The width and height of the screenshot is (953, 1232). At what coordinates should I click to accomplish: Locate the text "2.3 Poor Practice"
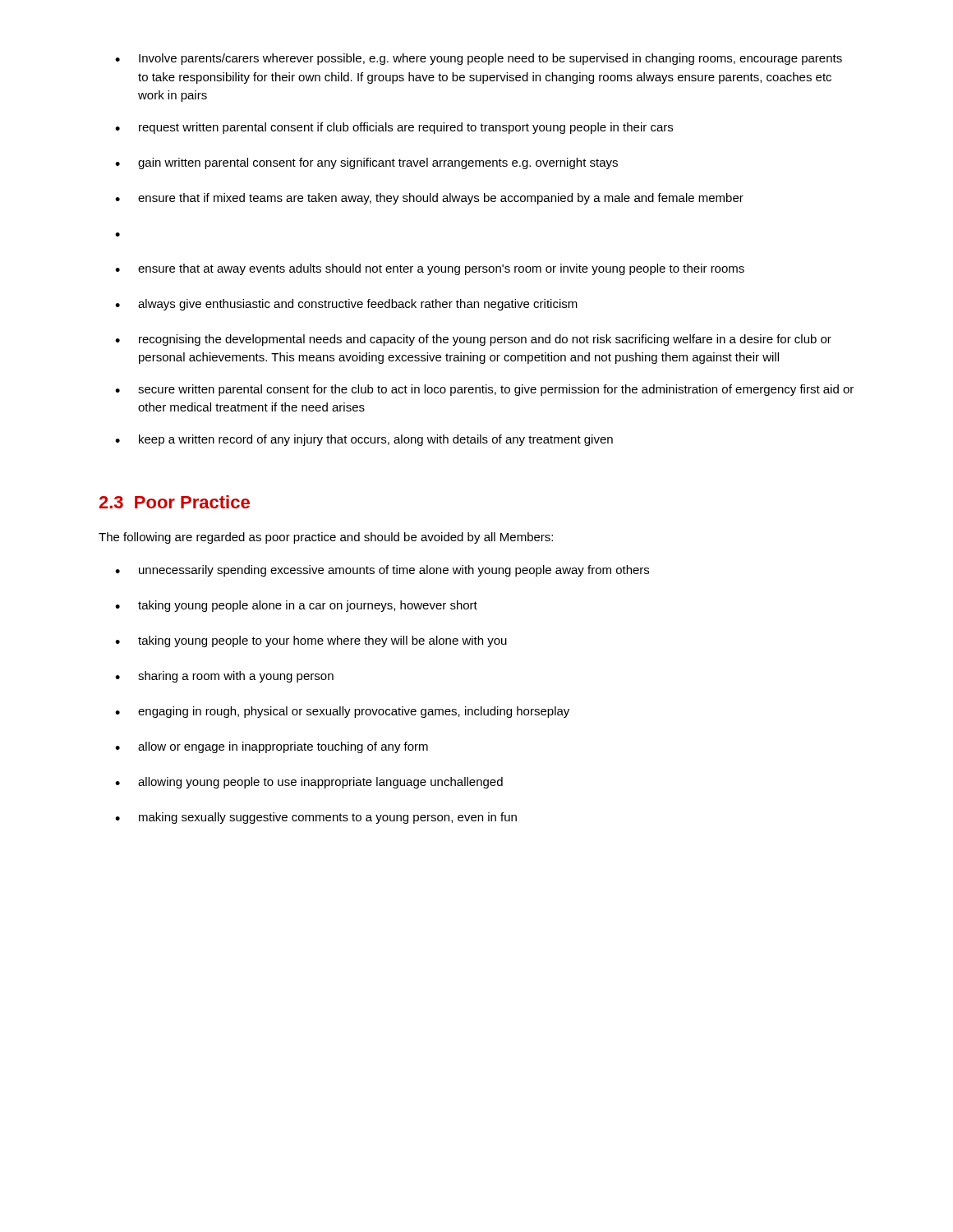click(175, 502)
